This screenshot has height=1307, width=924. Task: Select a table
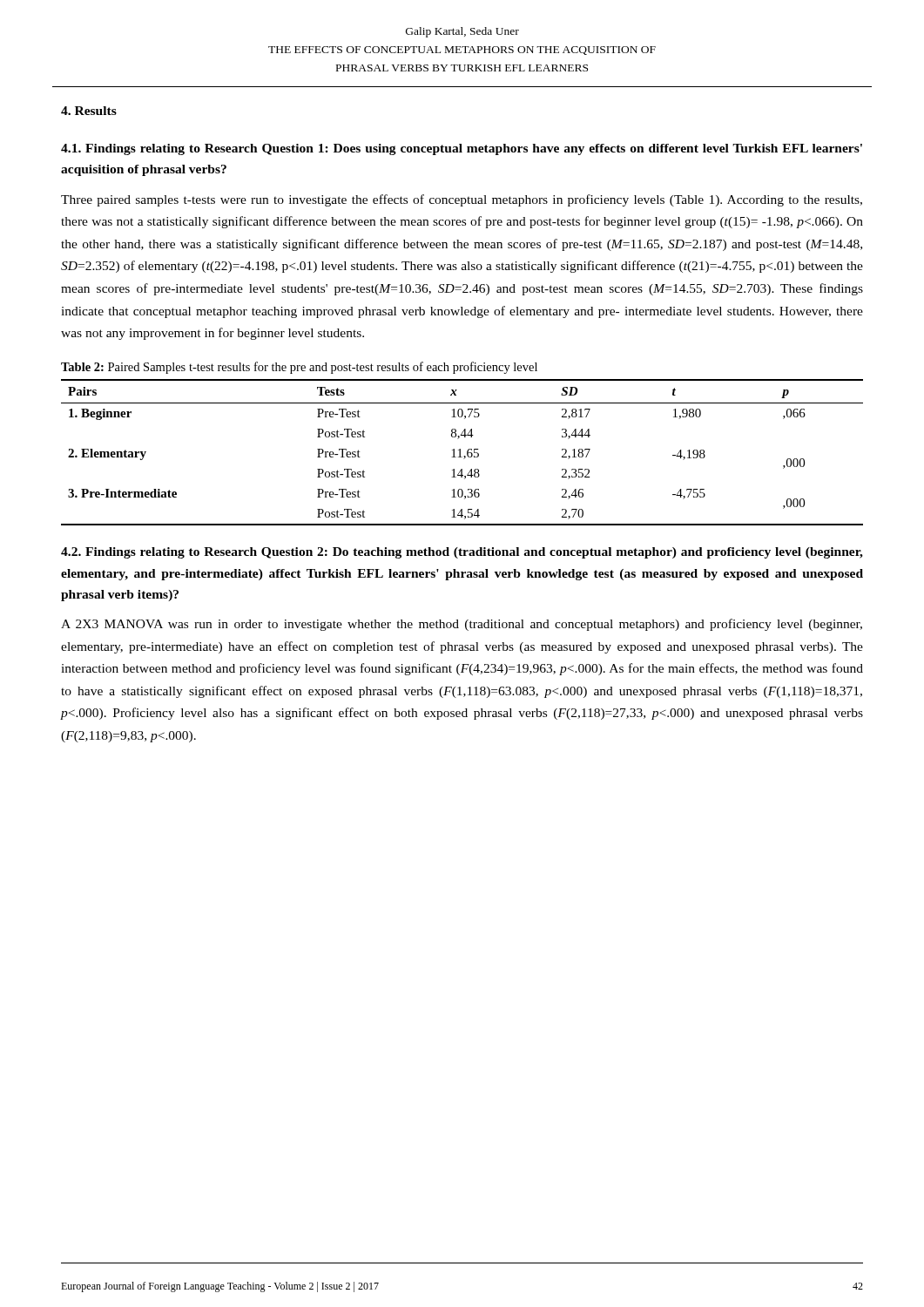[462, 452]
